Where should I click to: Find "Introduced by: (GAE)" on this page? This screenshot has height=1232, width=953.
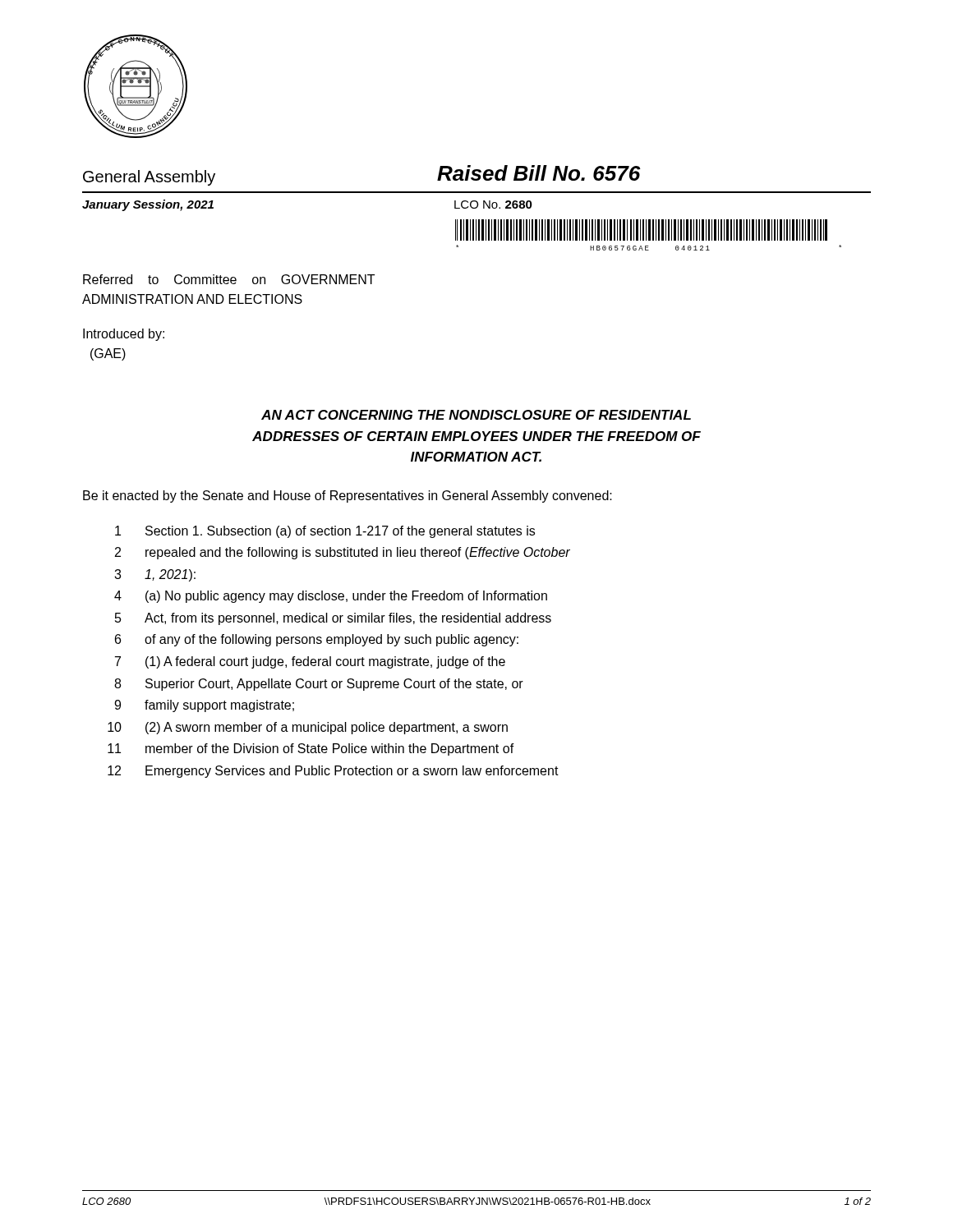(124, 344)
